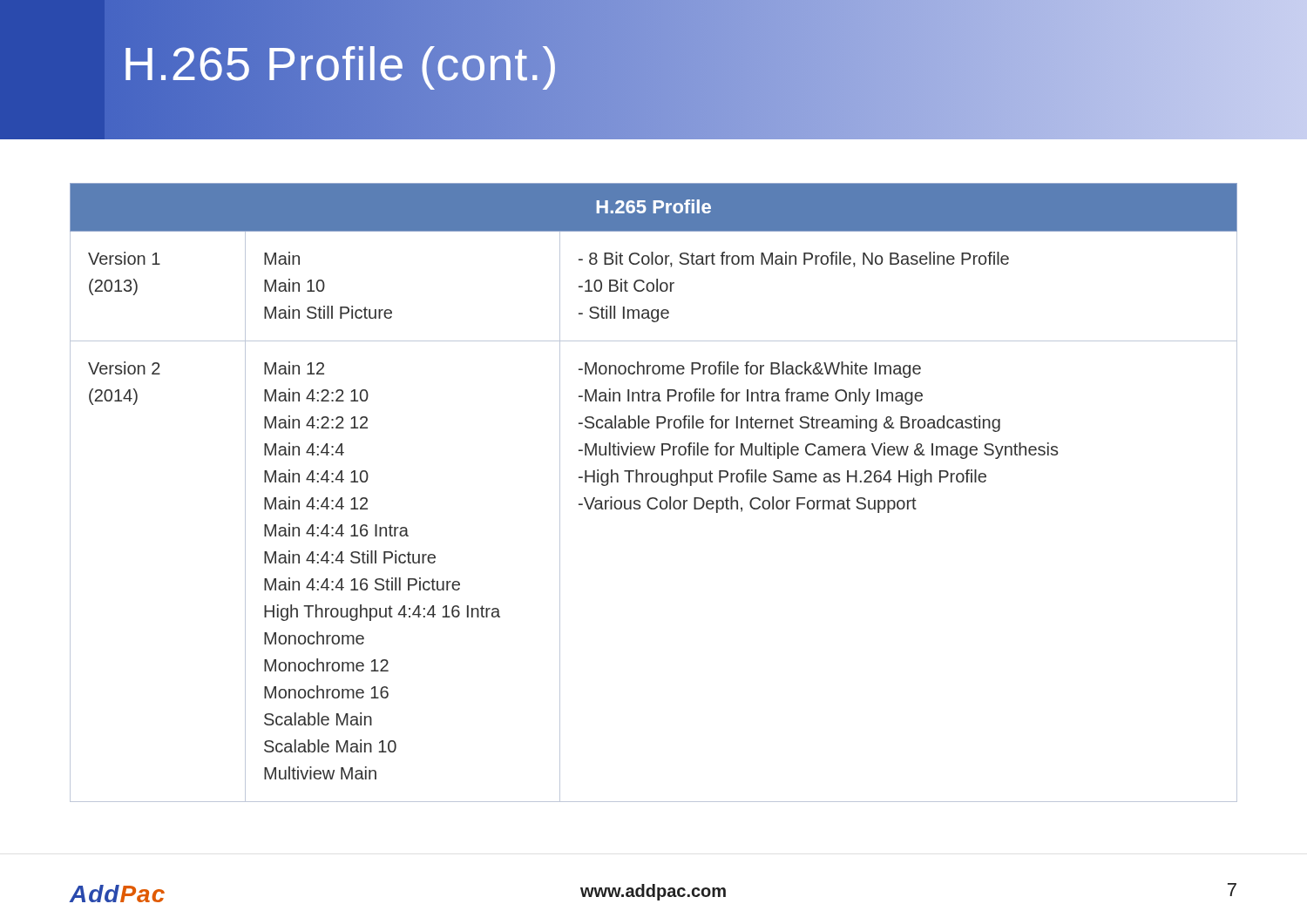Locate the table
This screenshot has height=924, width=1307.
point(654,492)
